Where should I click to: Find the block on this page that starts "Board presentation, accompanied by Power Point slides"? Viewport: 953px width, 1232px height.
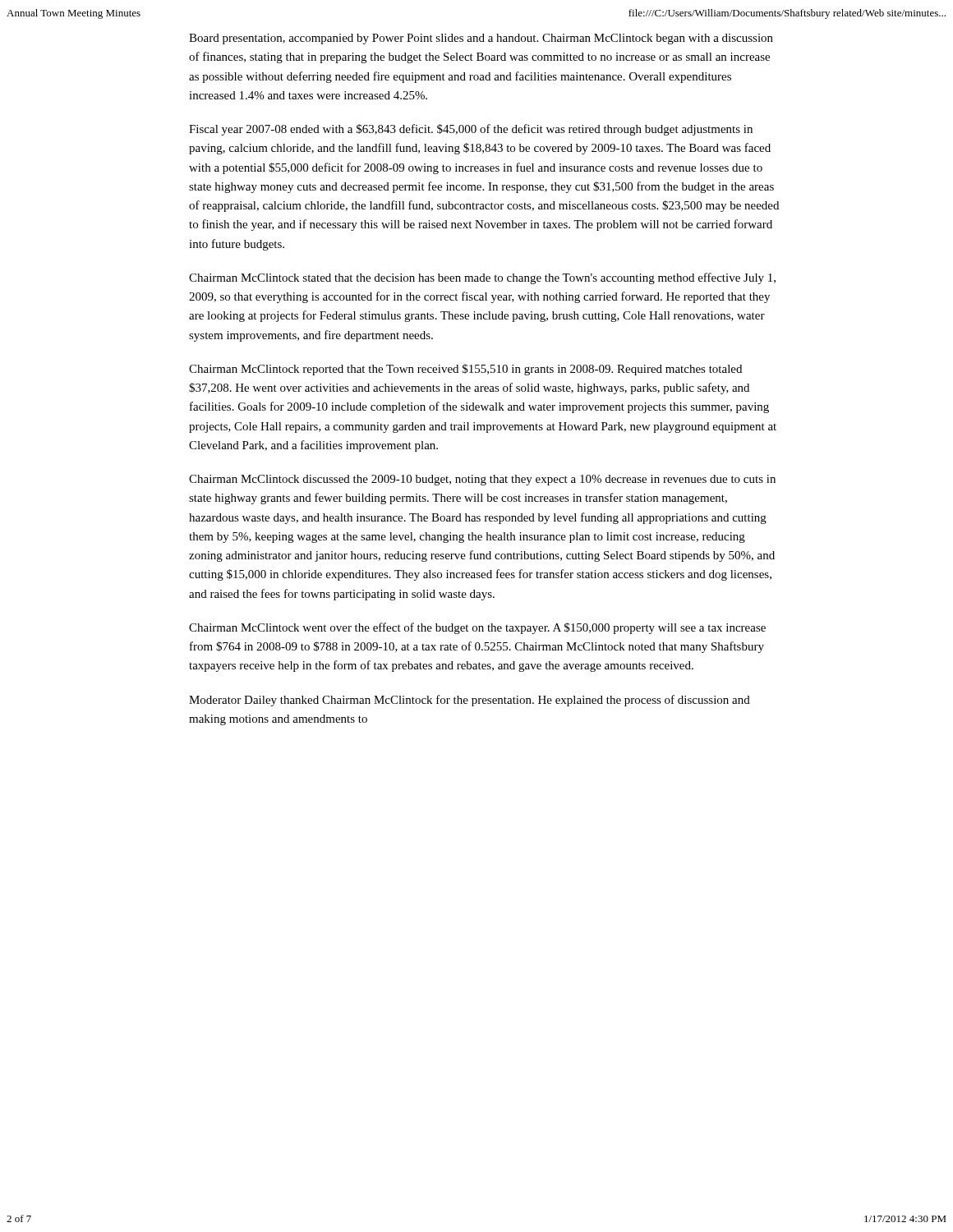(481, 66)
